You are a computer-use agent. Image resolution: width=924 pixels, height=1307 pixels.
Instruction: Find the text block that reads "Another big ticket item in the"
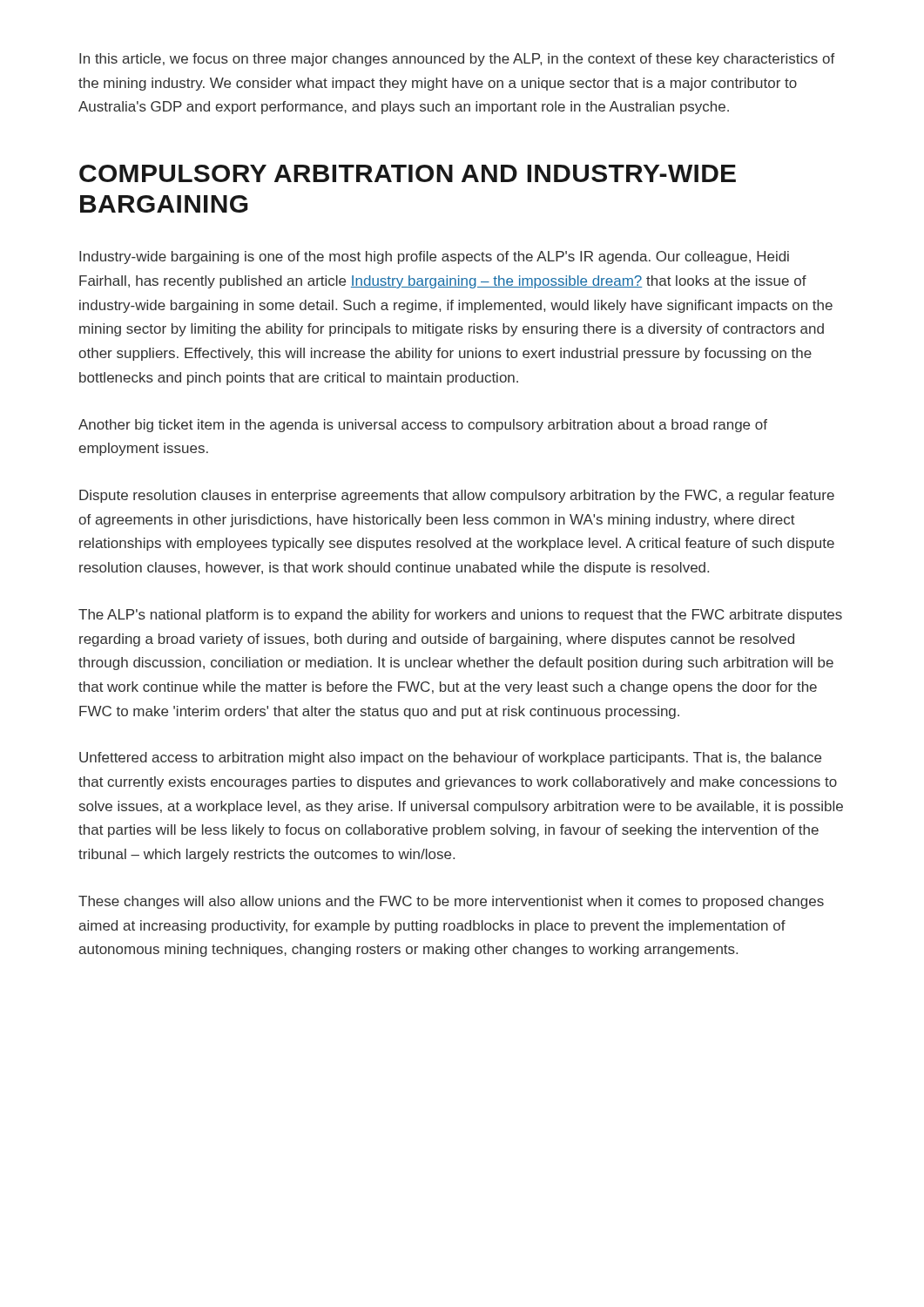pos(423,436)
